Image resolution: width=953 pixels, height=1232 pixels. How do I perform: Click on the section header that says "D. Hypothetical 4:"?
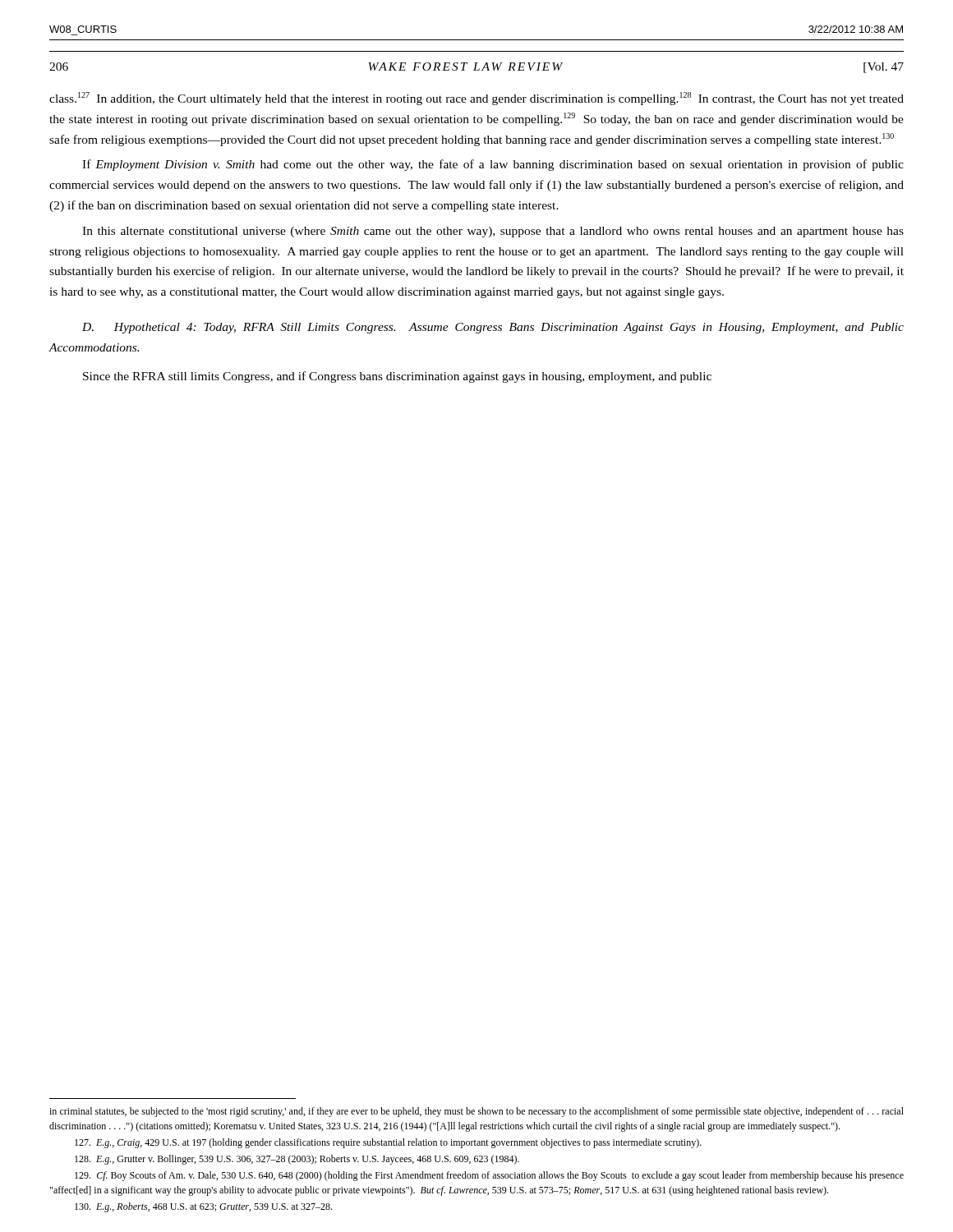click(476, 337)
